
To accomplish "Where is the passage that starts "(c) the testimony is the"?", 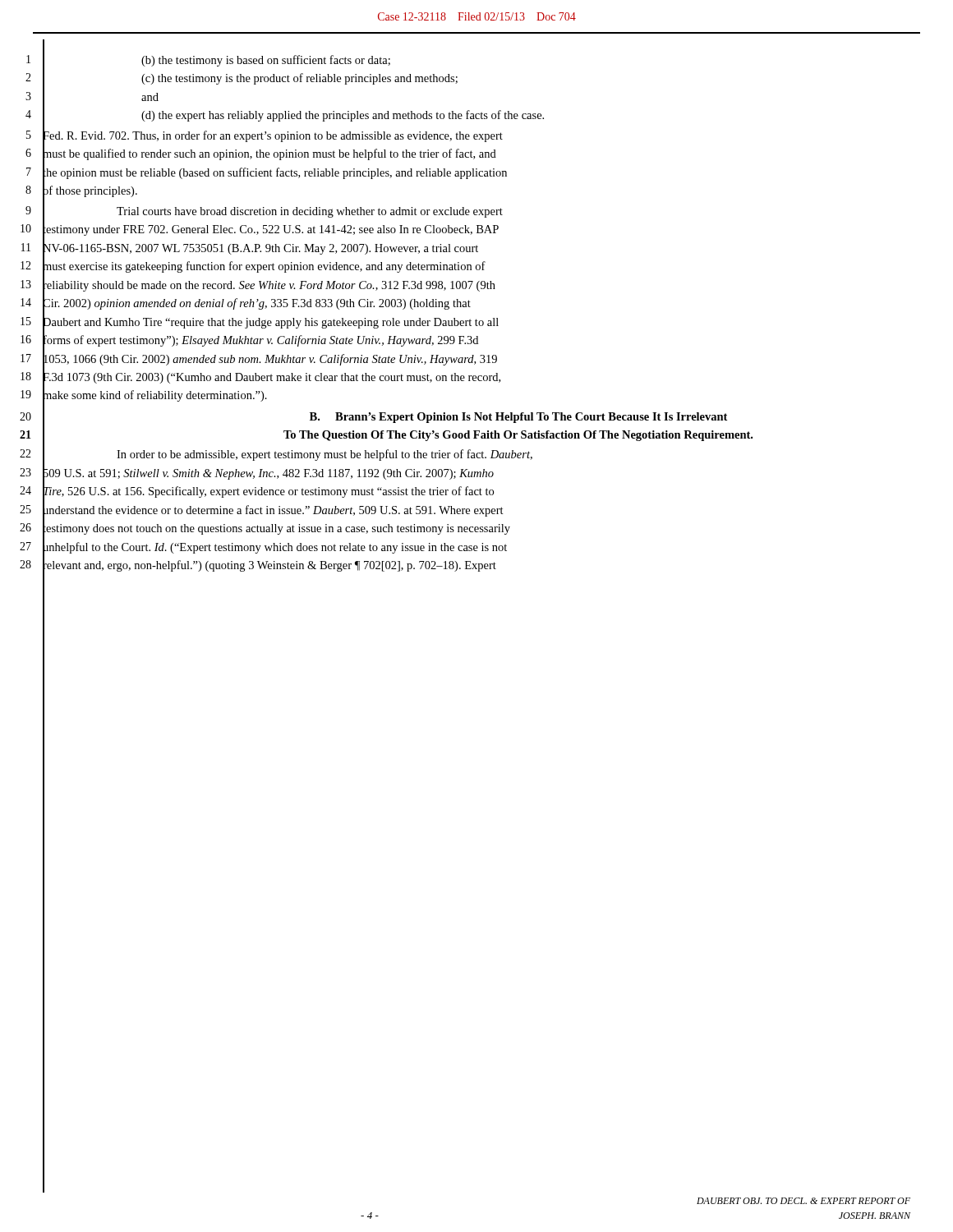I will click(x=300, y=78).
